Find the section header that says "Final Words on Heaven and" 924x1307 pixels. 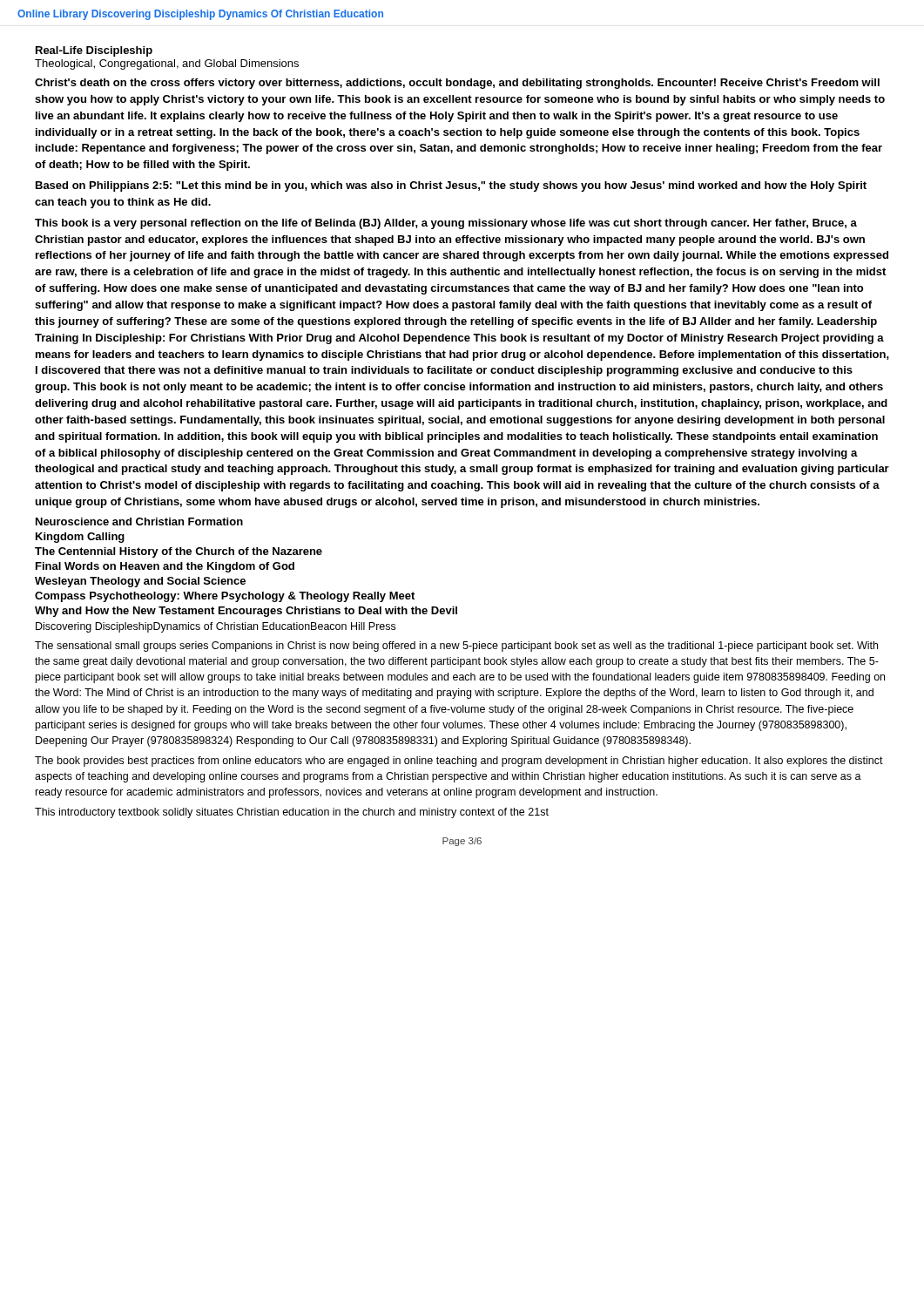click(165, 566)
